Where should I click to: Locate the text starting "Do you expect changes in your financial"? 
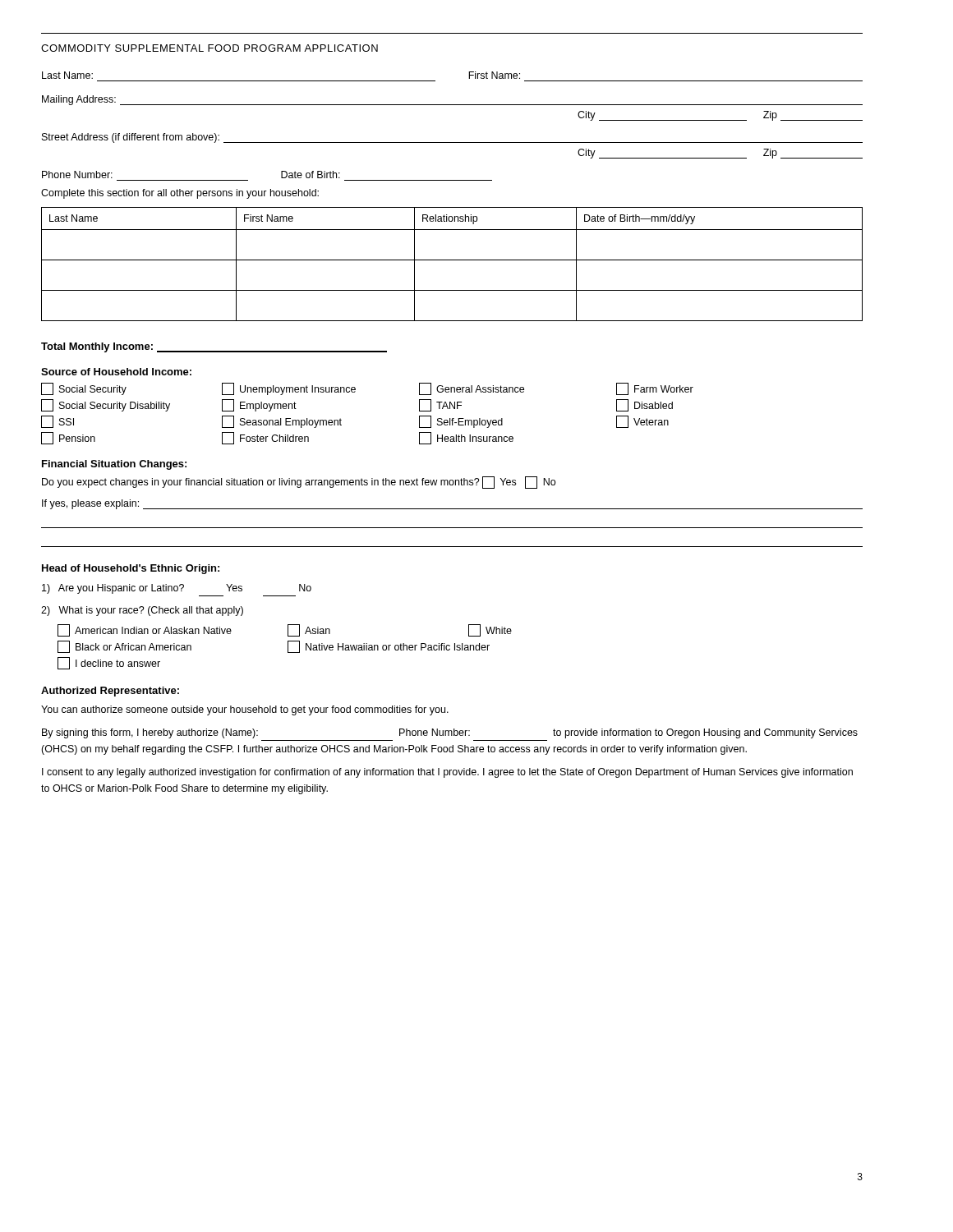click(298, 483)
